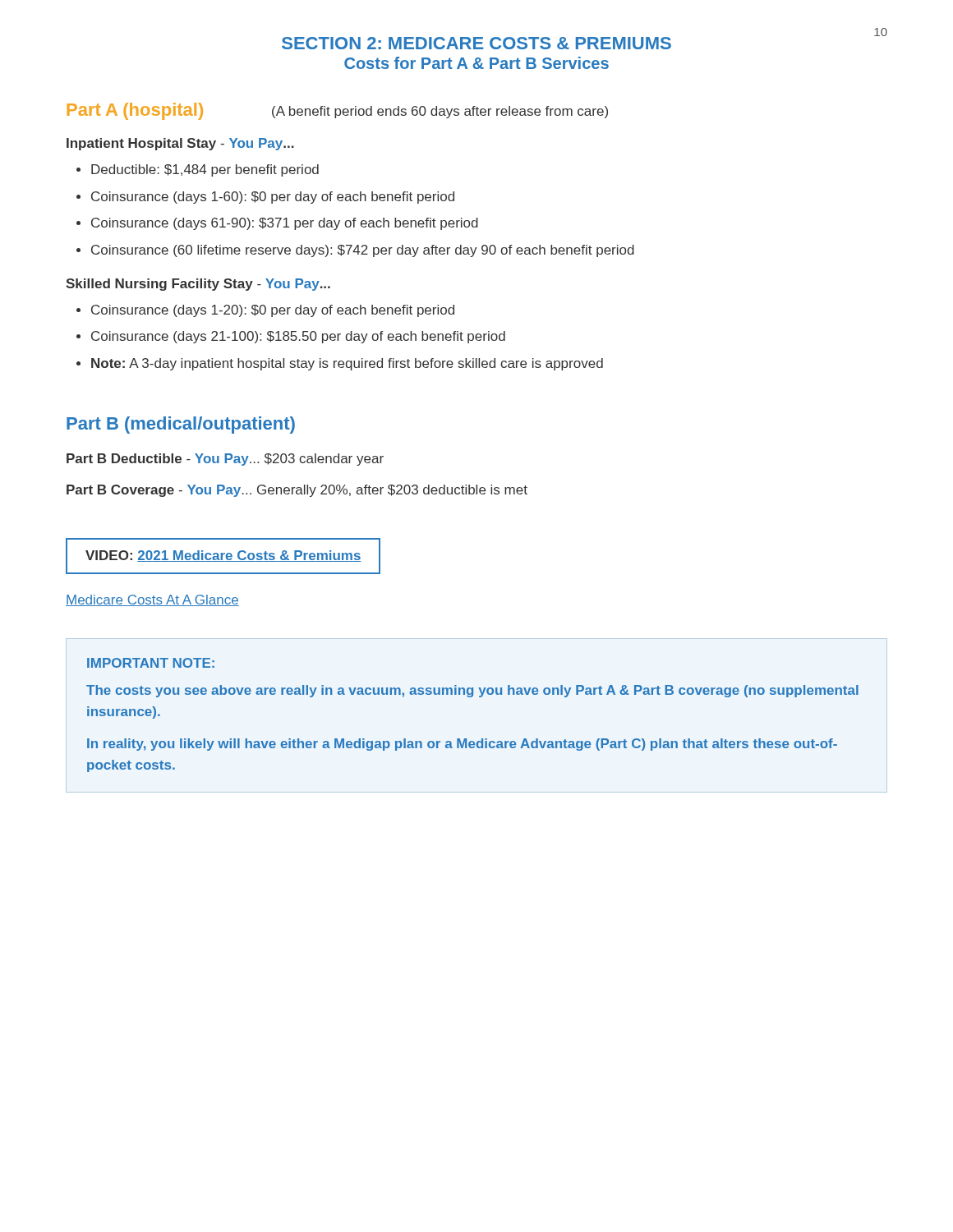Image resolution: width=953 pixels, height=1232 pixels.
Task: Click where it says "Medicare Costs At A Glance"
Action: [152, 600]
